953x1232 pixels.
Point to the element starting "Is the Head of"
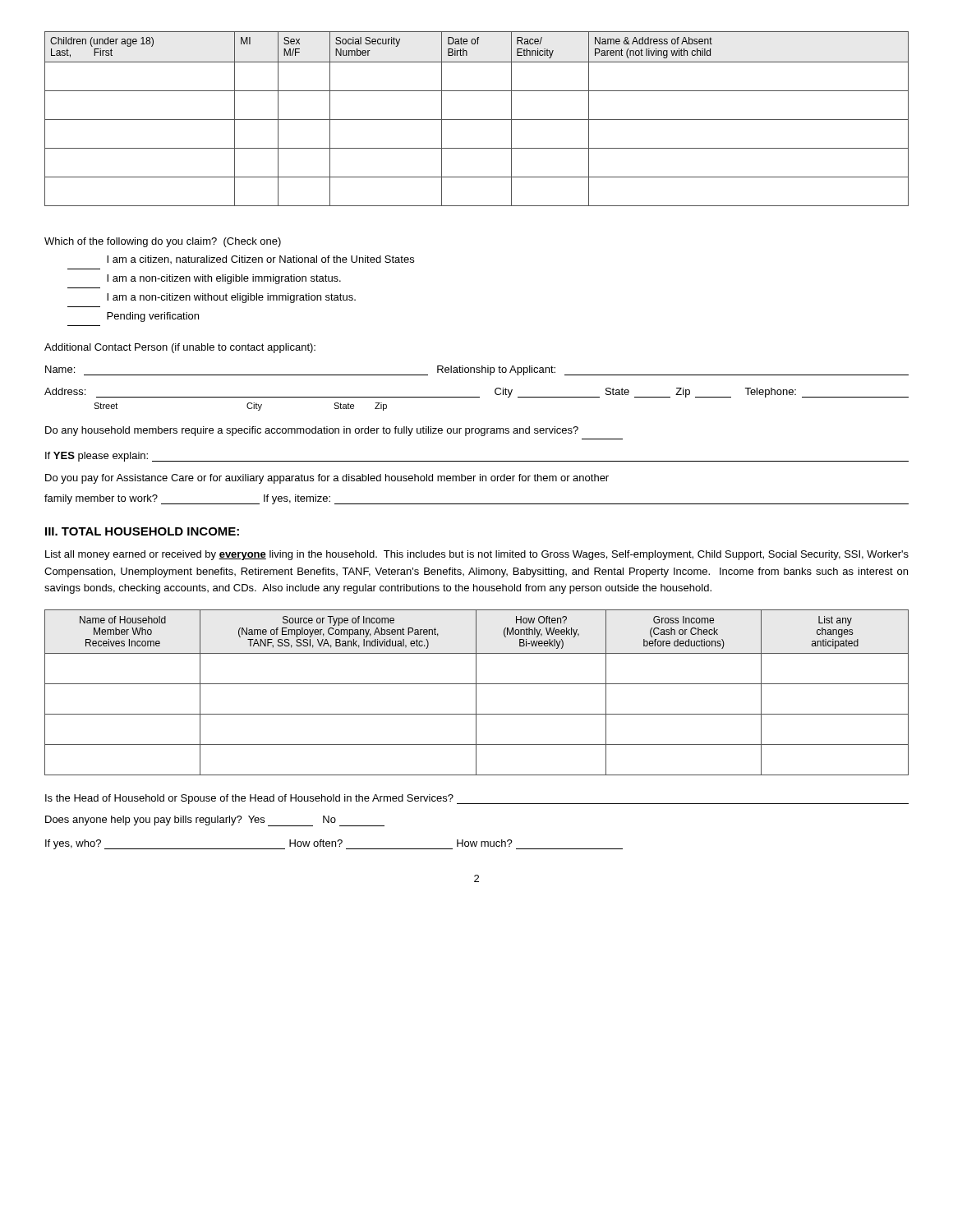476,797
